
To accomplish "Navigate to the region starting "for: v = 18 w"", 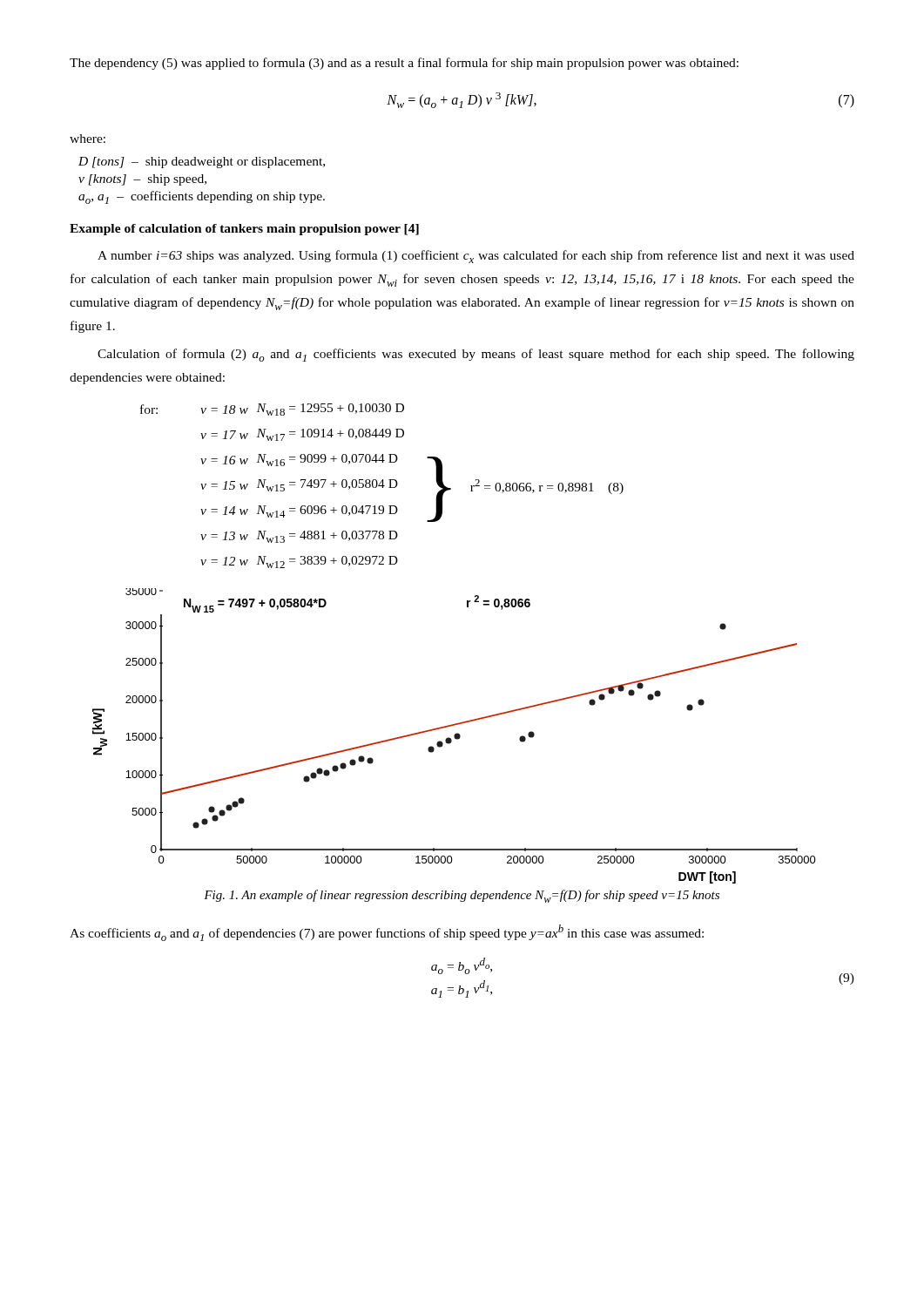I will coord(497,485).
